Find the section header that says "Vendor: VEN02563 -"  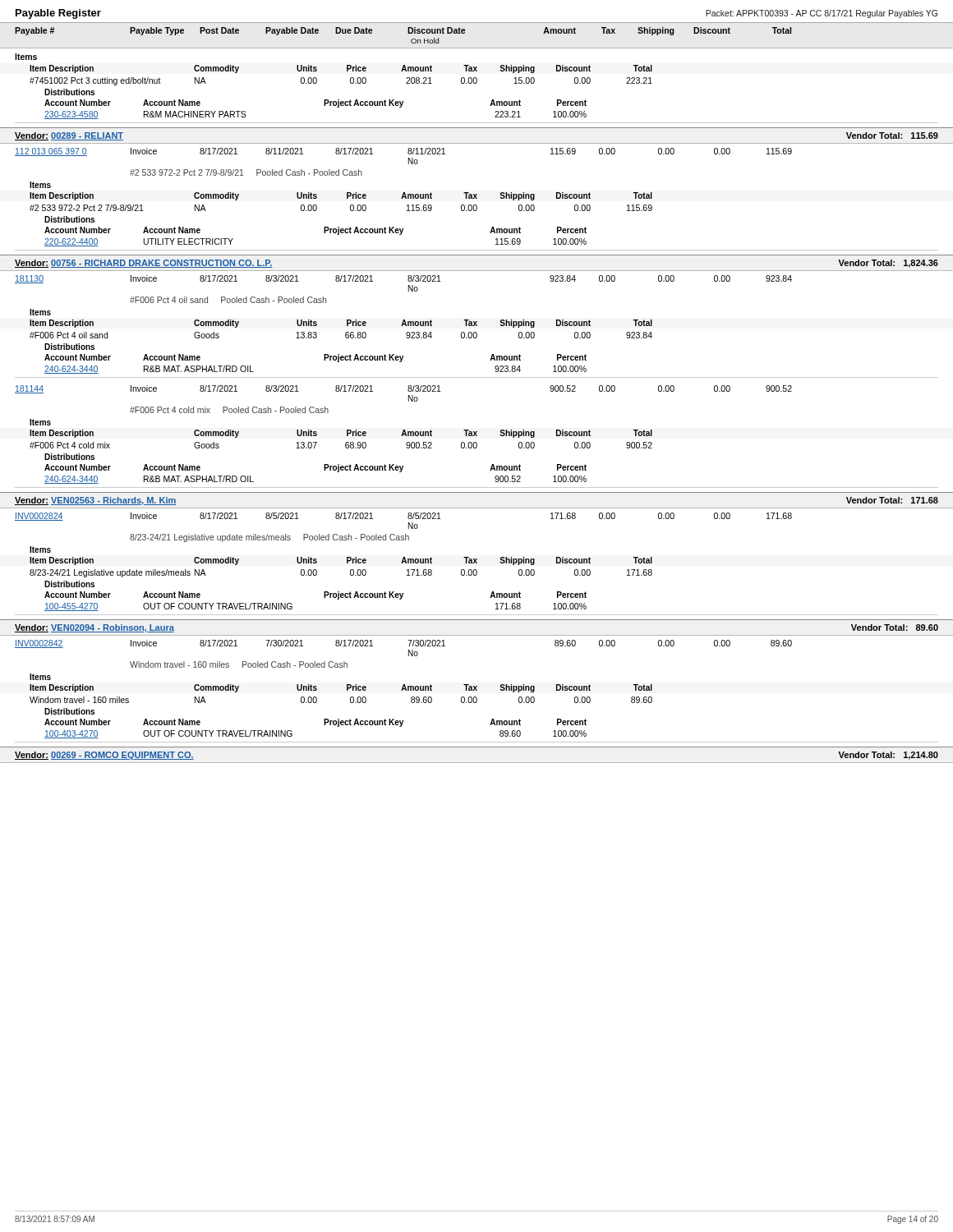(x=476, y=500)
